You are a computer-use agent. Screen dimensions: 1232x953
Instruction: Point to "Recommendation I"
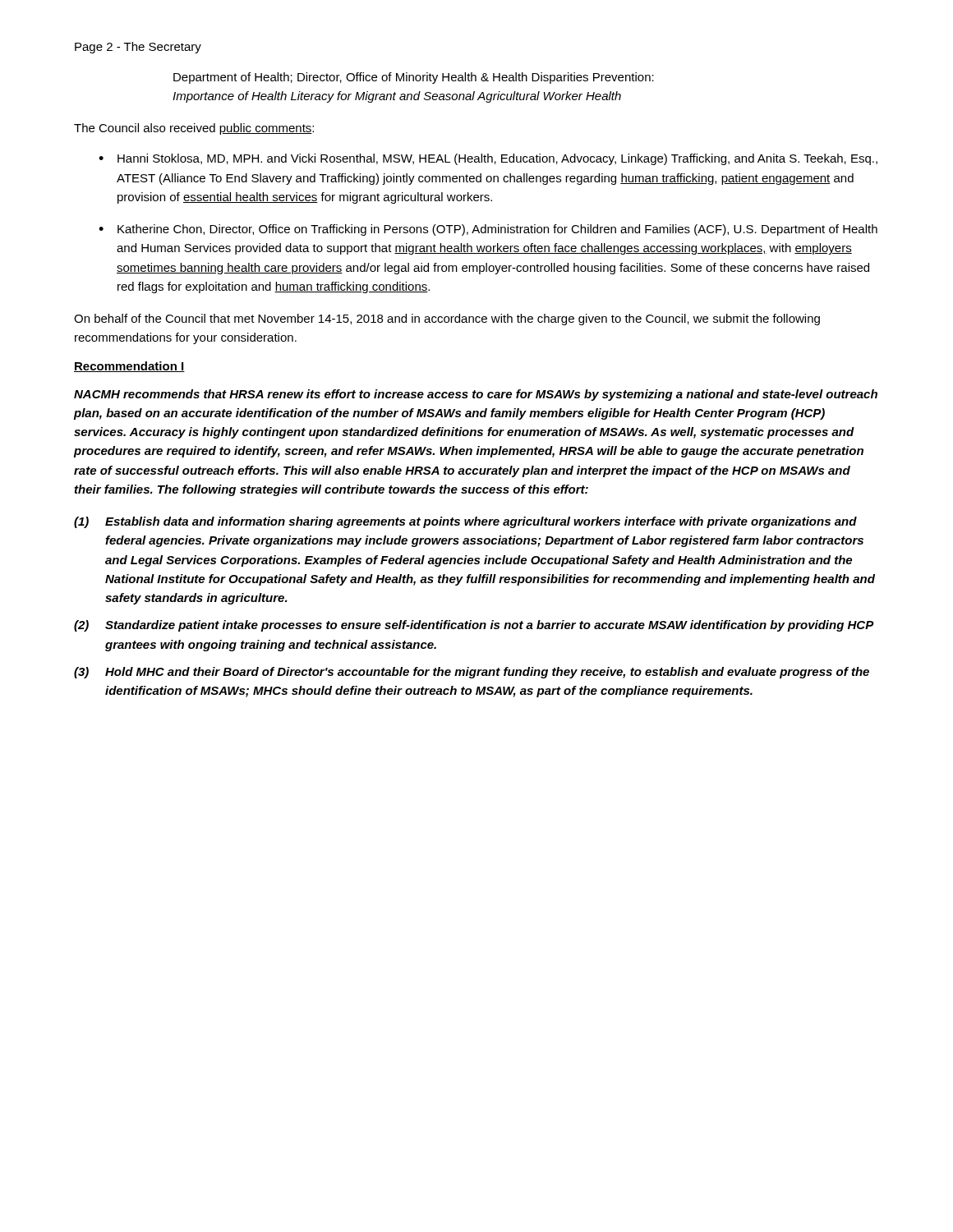pos(129,365)
